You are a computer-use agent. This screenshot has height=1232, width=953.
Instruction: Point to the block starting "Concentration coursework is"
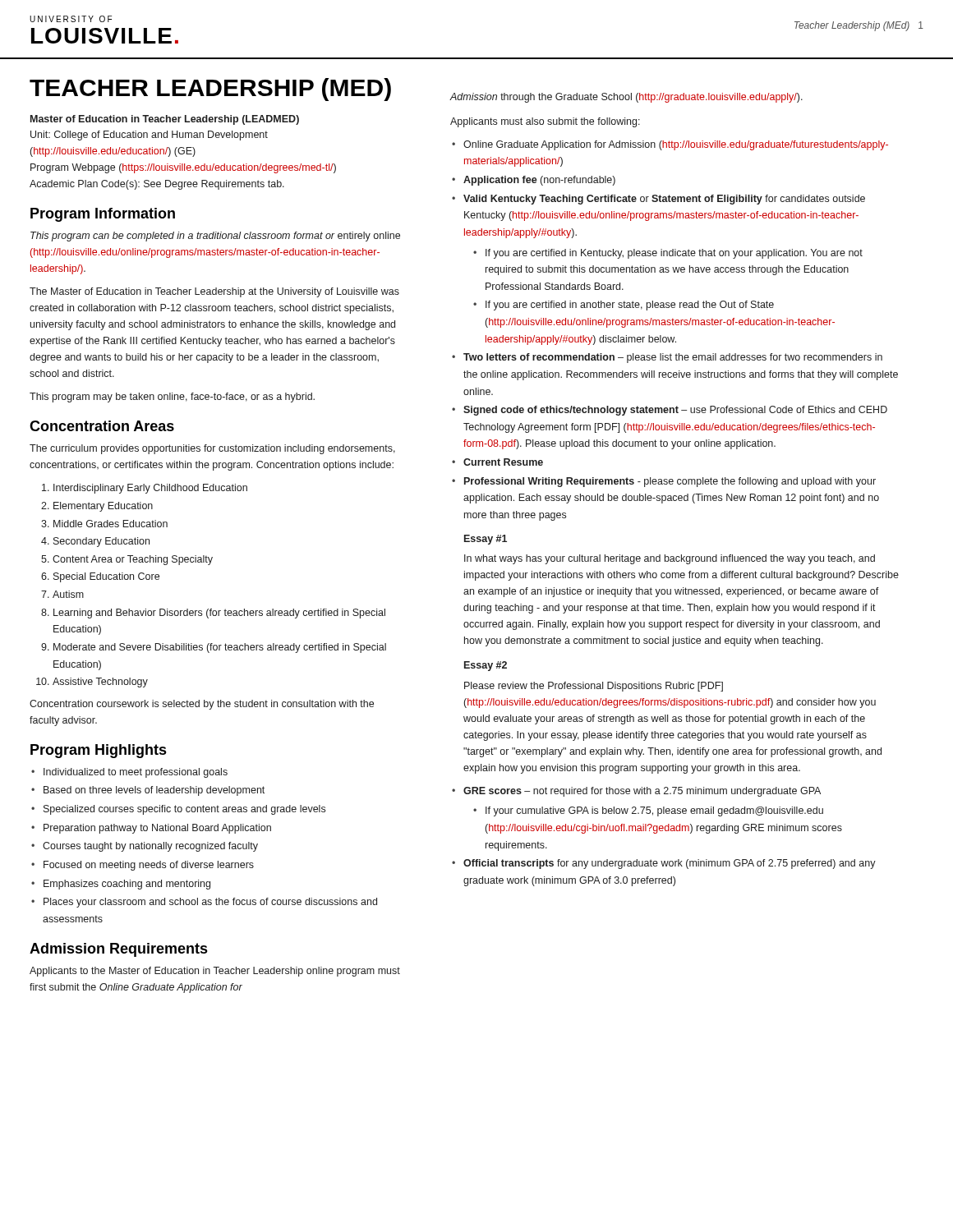[x=202, y=712]
